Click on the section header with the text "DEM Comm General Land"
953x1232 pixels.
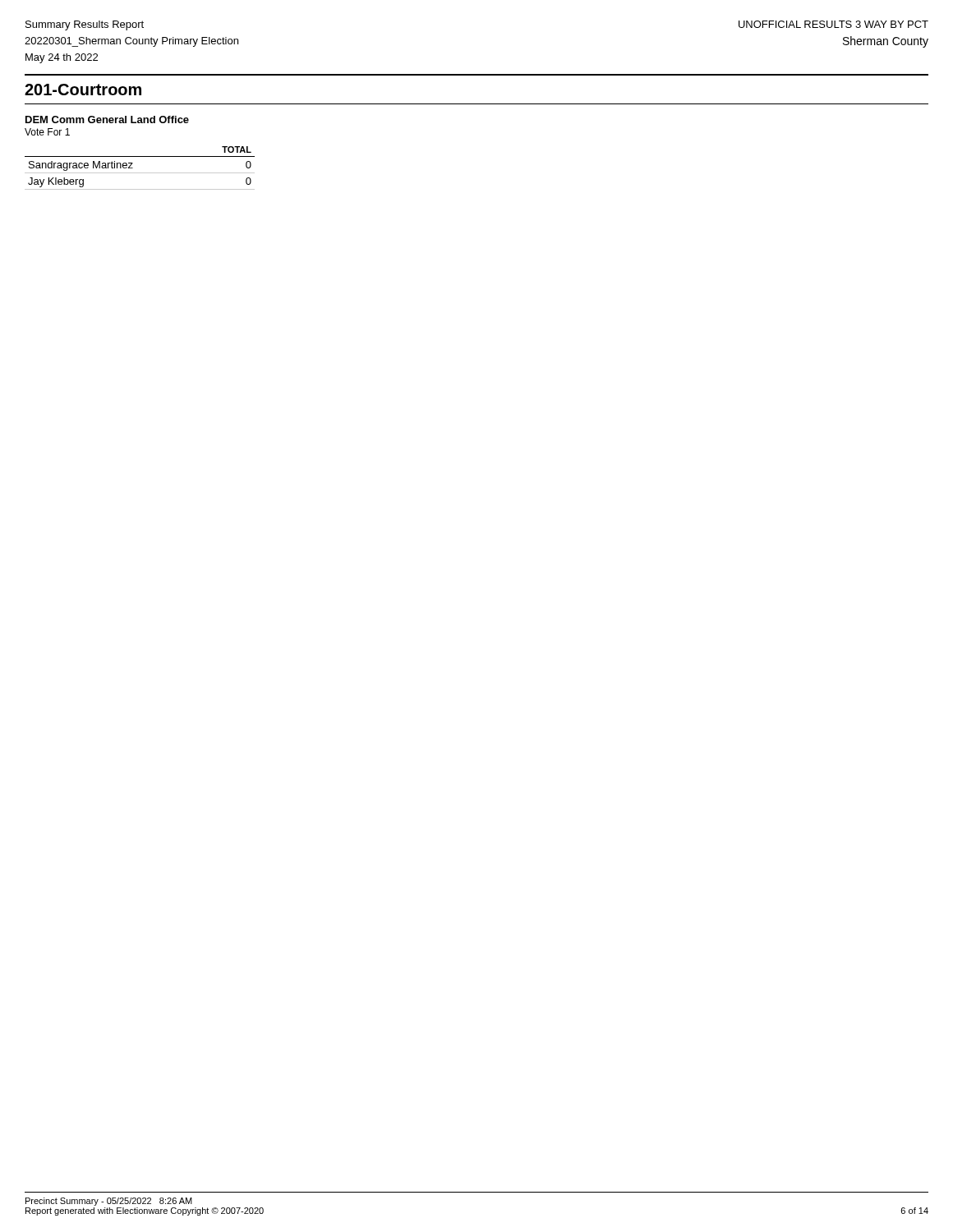click(x=107, y=126)
